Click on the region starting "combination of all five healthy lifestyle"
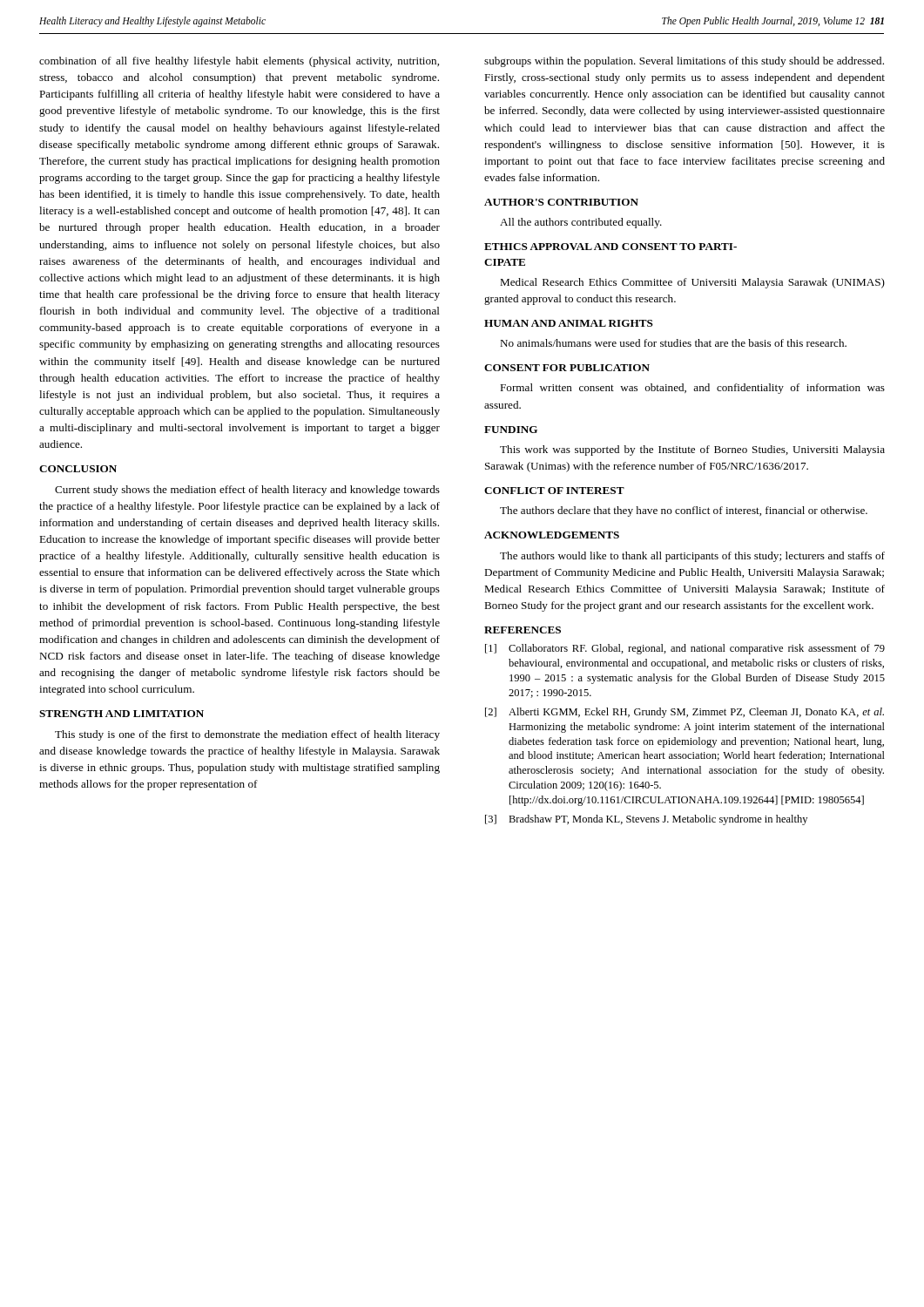The image size is (924, 1307). point(240,252)
